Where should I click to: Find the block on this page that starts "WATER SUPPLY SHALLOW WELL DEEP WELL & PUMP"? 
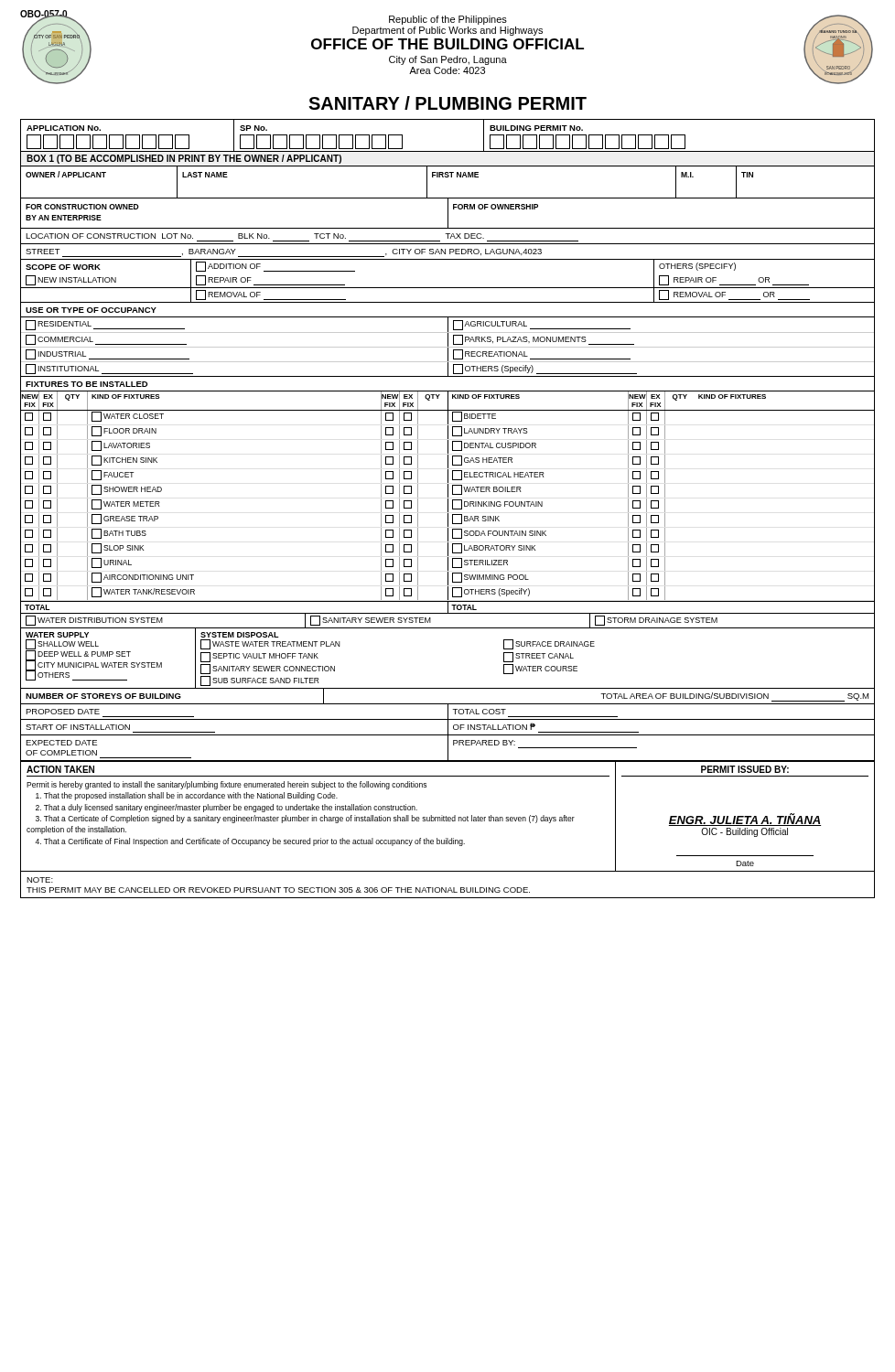[x=448, y=658]
